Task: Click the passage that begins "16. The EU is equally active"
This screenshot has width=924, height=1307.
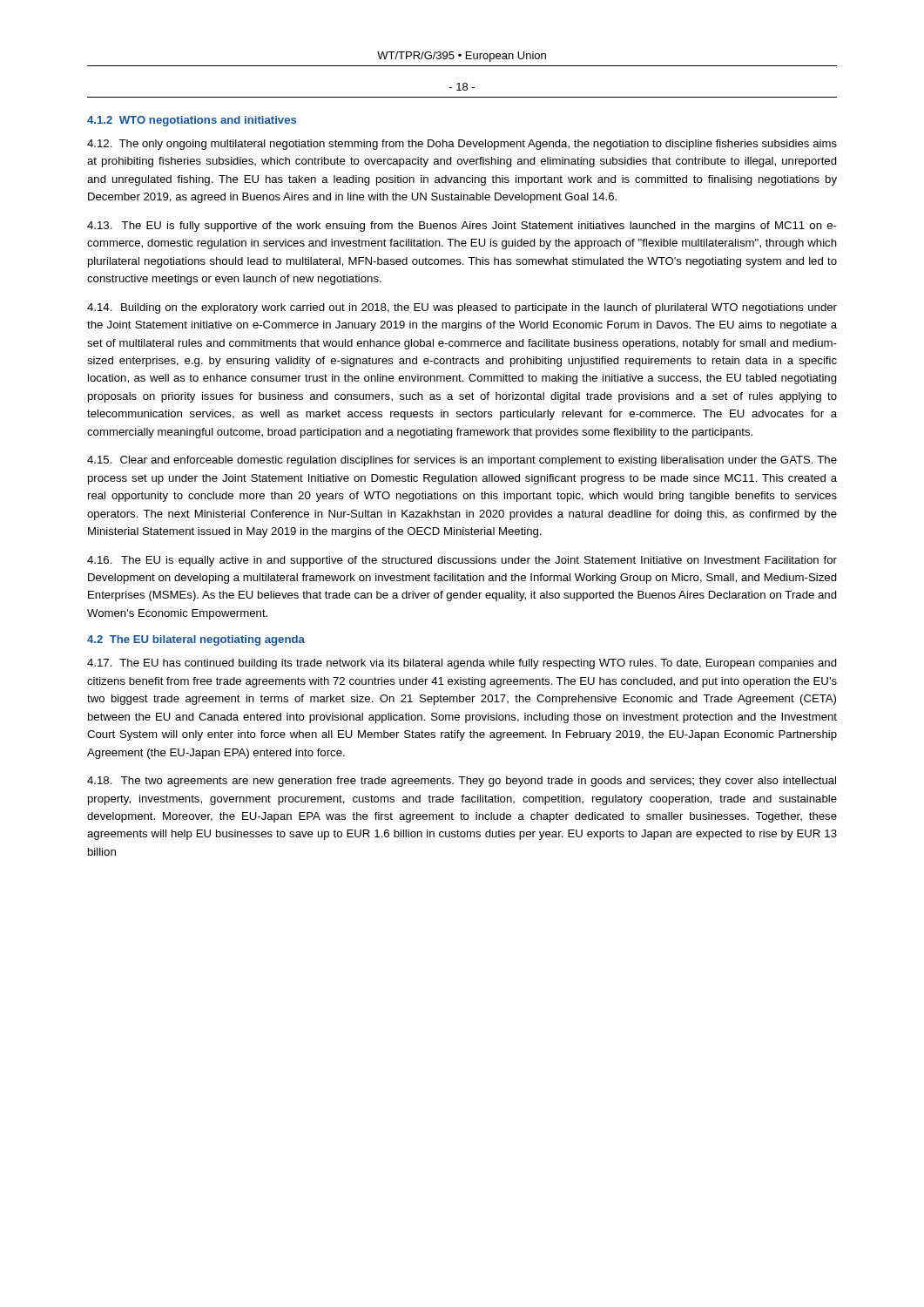Action: coord(462,586)
